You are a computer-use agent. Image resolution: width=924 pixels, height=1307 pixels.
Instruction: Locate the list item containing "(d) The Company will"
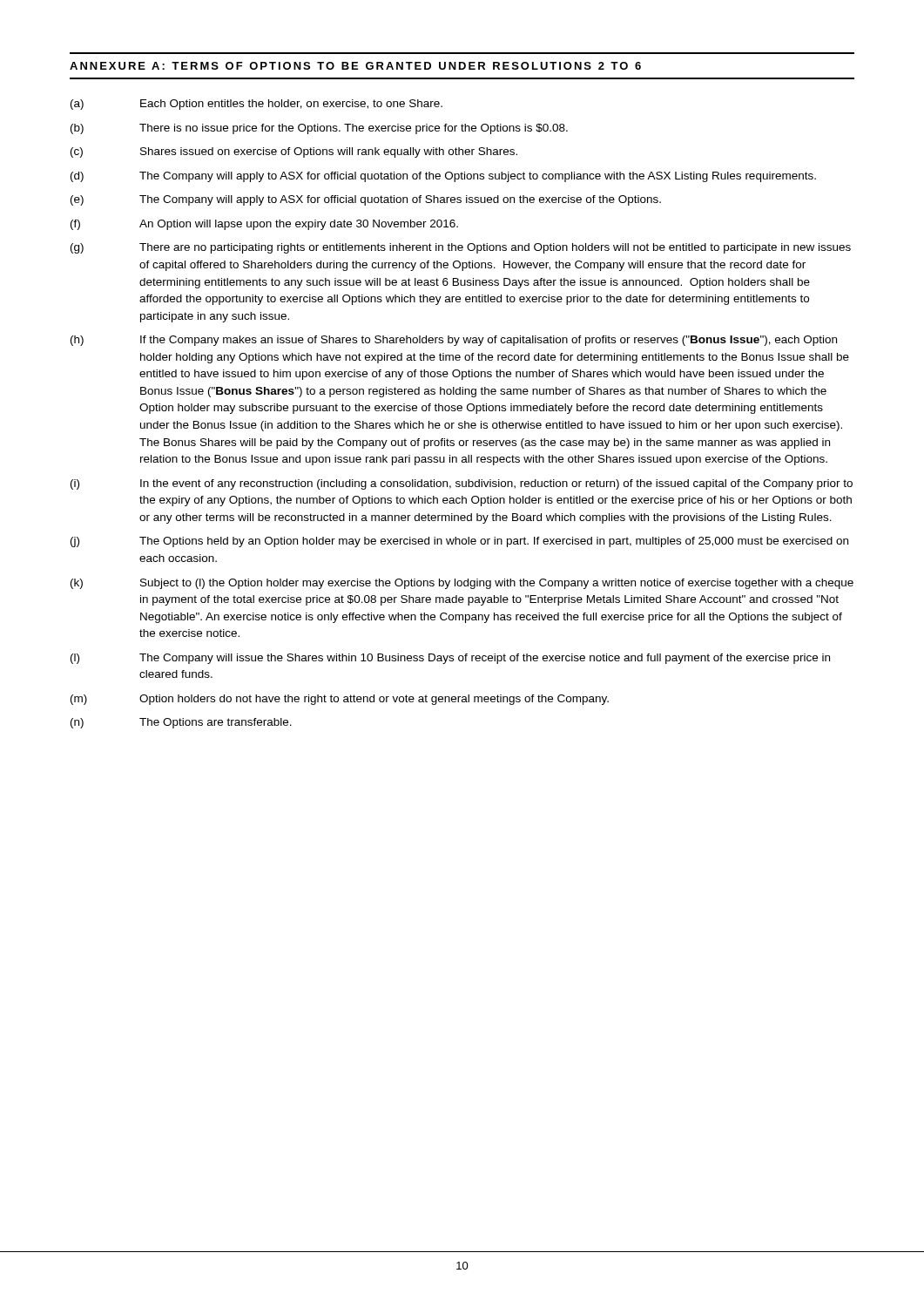[x=462, y=176]
